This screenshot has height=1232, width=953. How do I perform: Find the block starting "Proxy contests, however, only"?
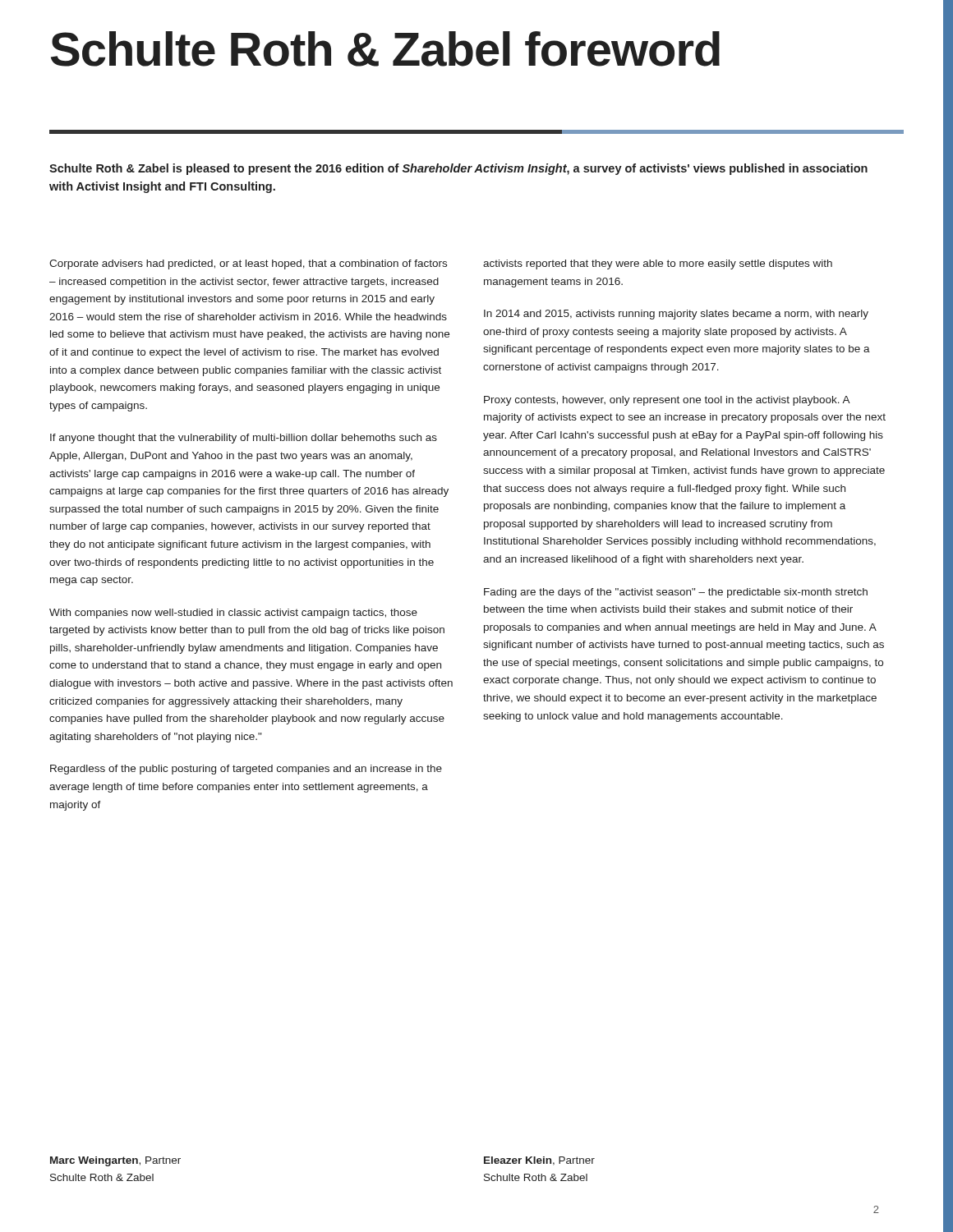[x=684, y=479]
